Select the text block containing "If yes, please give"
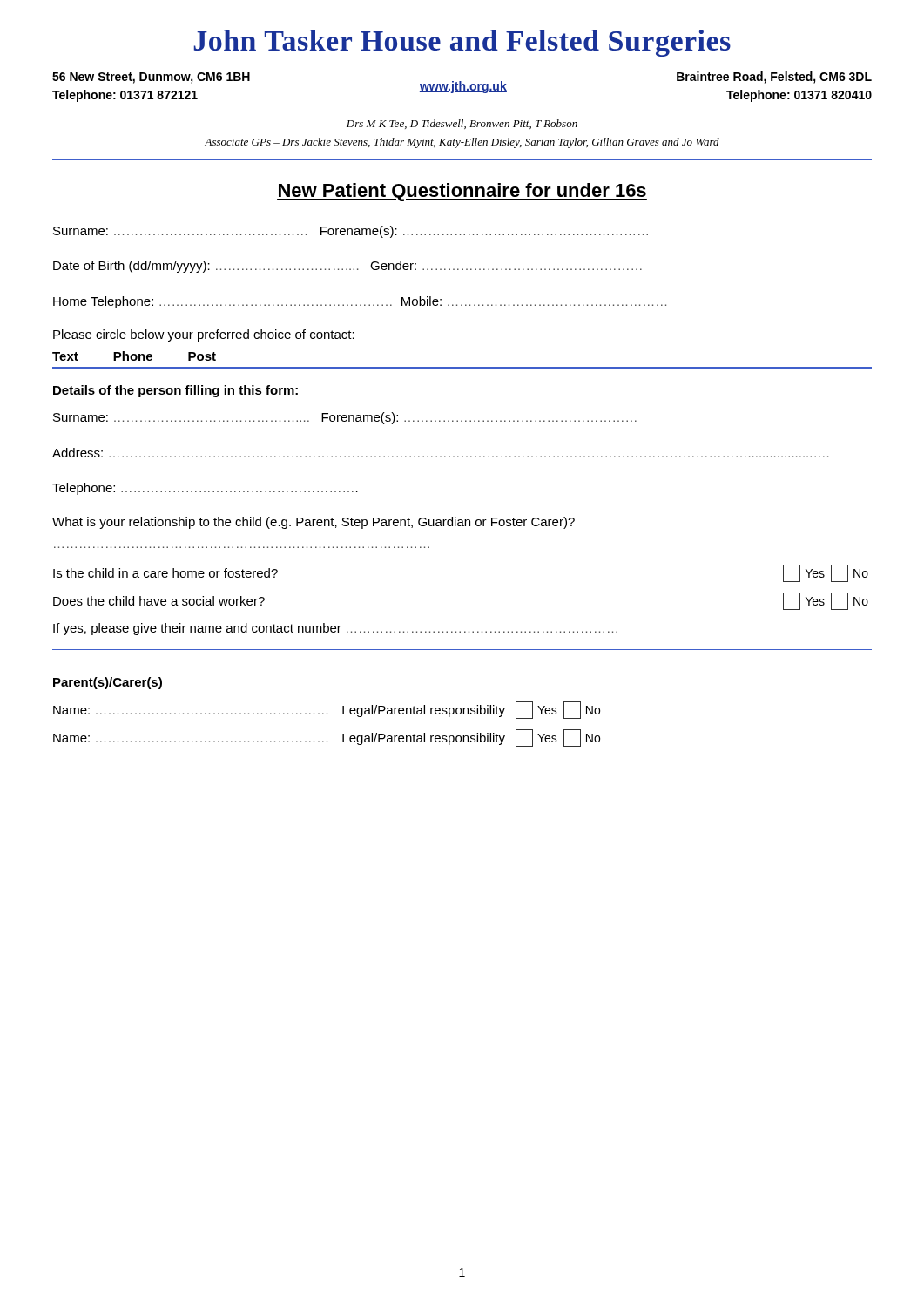This screenshot has height=1307, width=924. click(336, 627)
